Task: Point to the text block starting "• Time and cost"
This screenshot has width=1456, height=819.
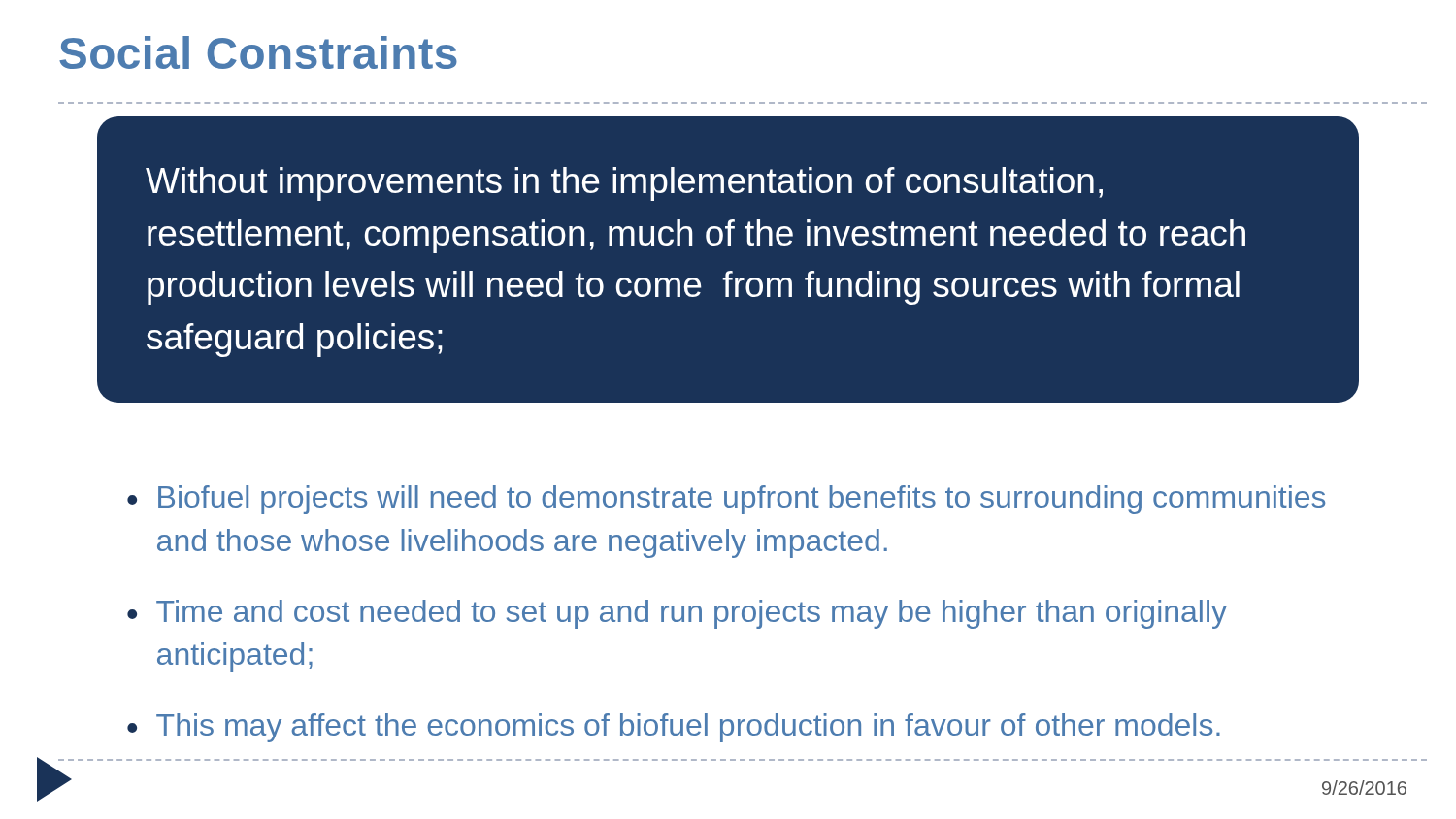Action: coord(747,633)
